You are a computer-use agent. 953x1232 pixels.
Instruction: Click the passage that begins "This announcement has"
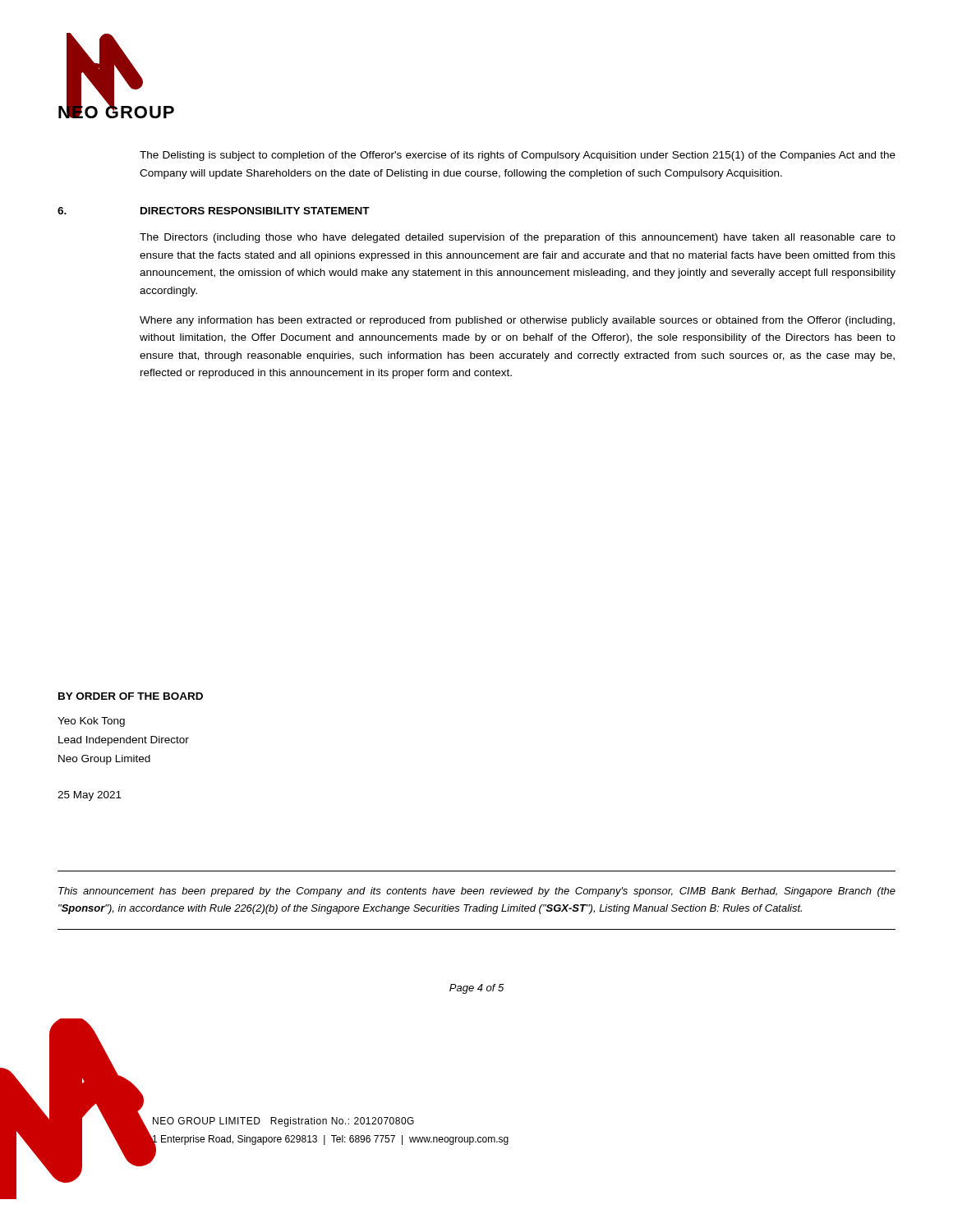[x=476, y=900]
